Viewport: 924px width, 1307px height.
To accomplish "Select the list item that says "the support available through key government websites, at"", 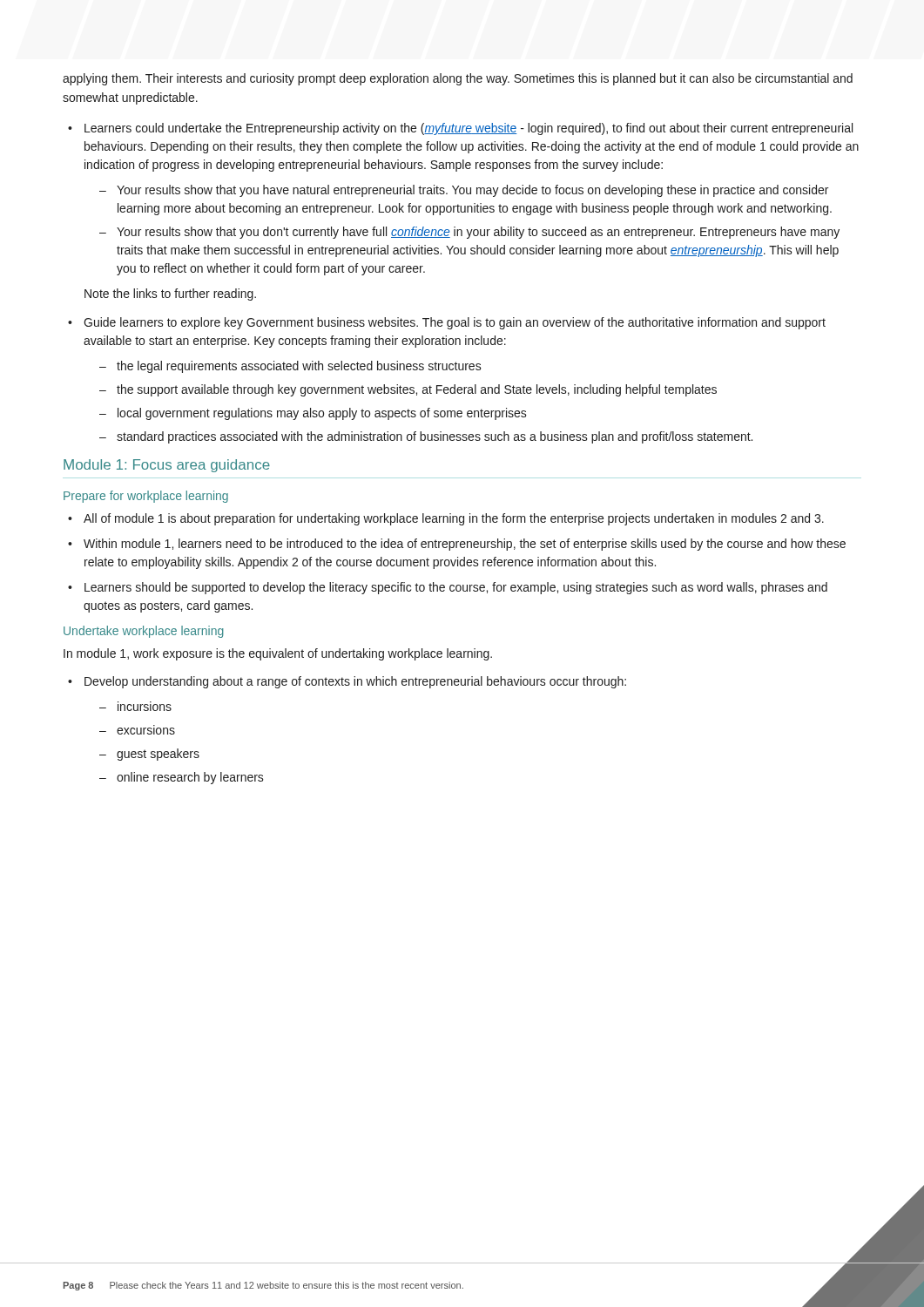I will click(x=417, y=390).
